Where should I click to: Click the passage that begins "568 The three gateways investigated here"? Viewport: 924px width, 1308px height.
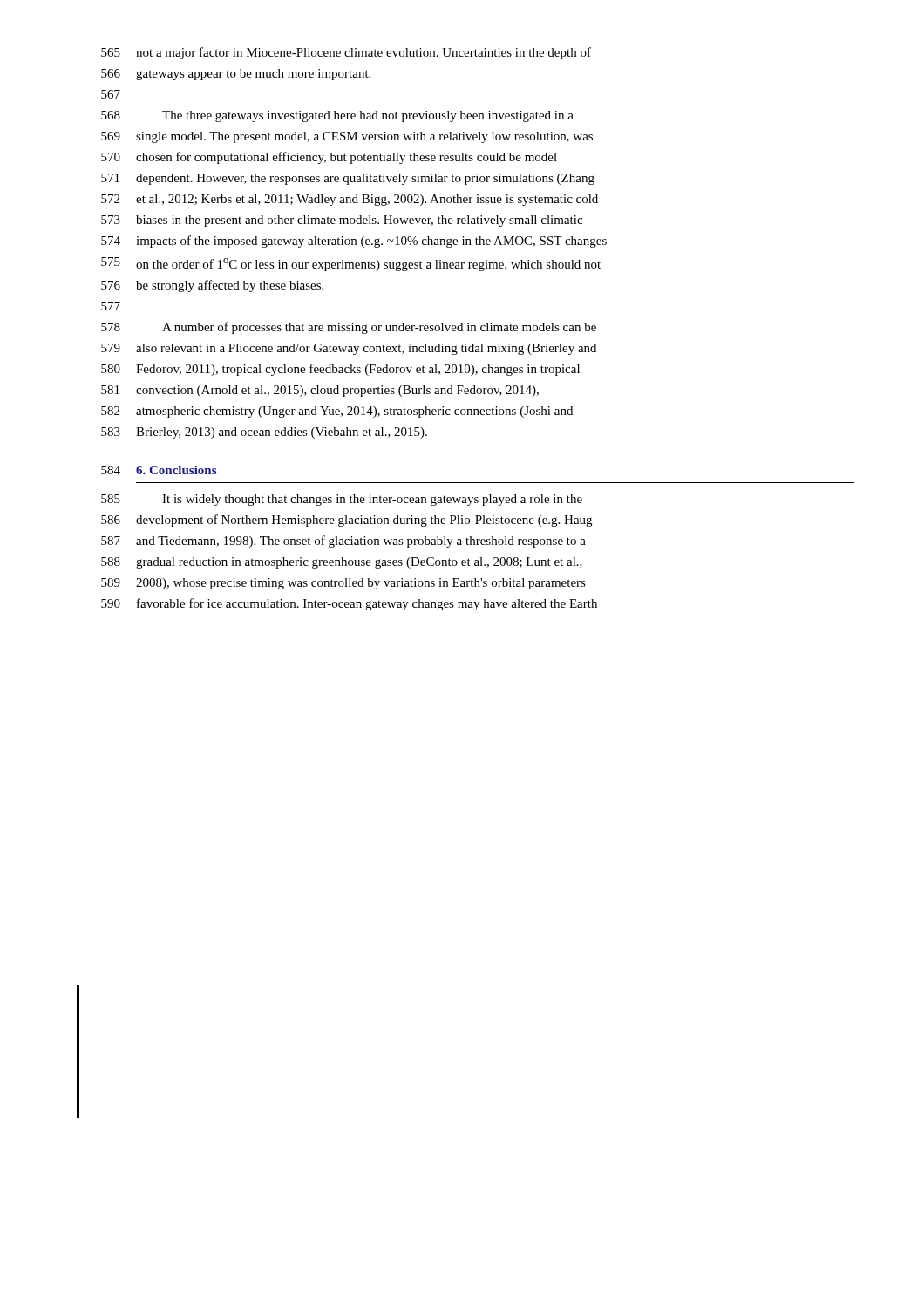tap(471, 200)
